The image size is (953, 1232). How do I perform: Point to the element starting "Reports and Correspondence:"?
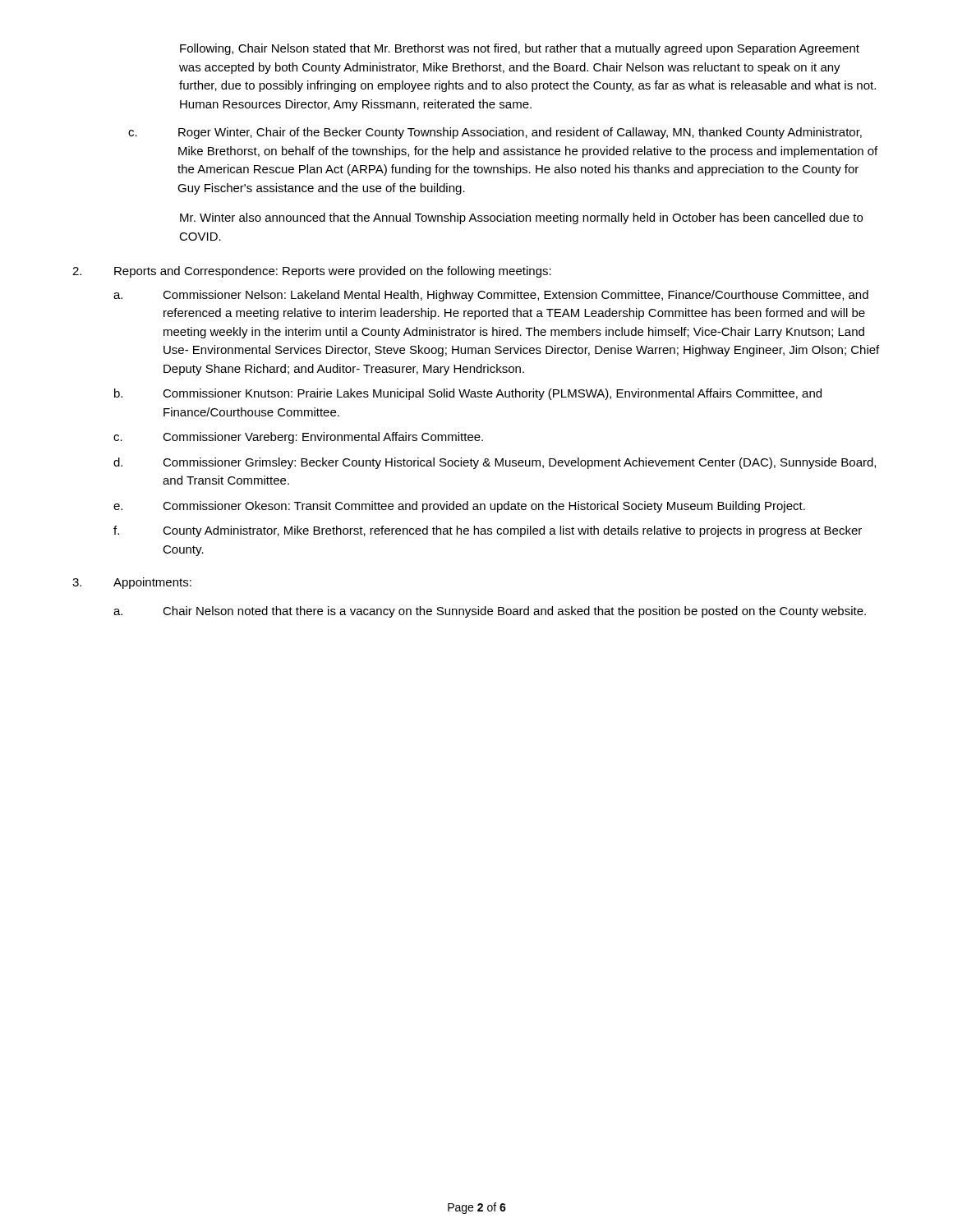click(x=476, y=271)
